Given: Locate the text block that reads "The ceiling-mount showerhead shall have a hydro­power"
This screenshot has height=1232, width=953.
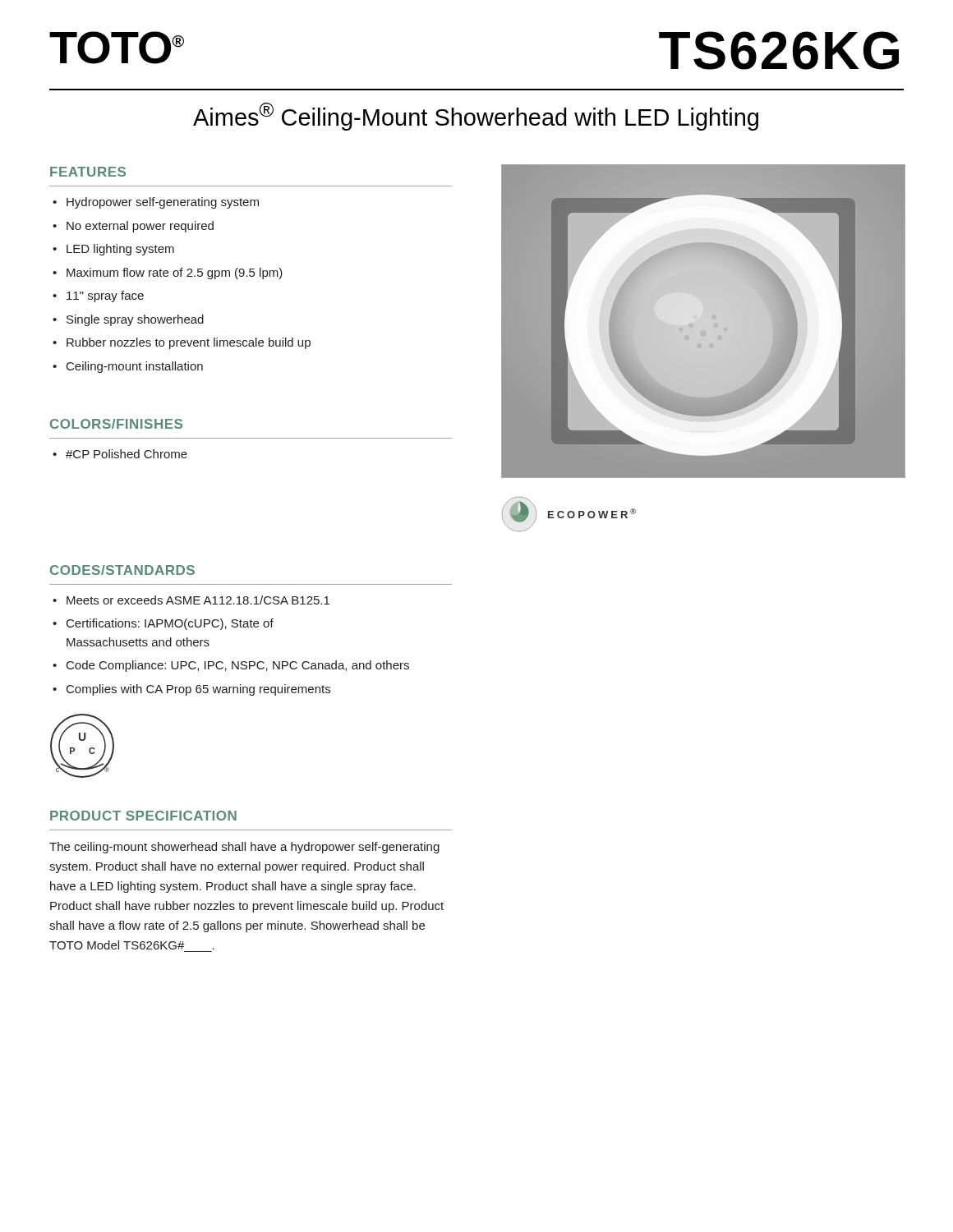Looking at the screenshot, I should tap(247, 896).
